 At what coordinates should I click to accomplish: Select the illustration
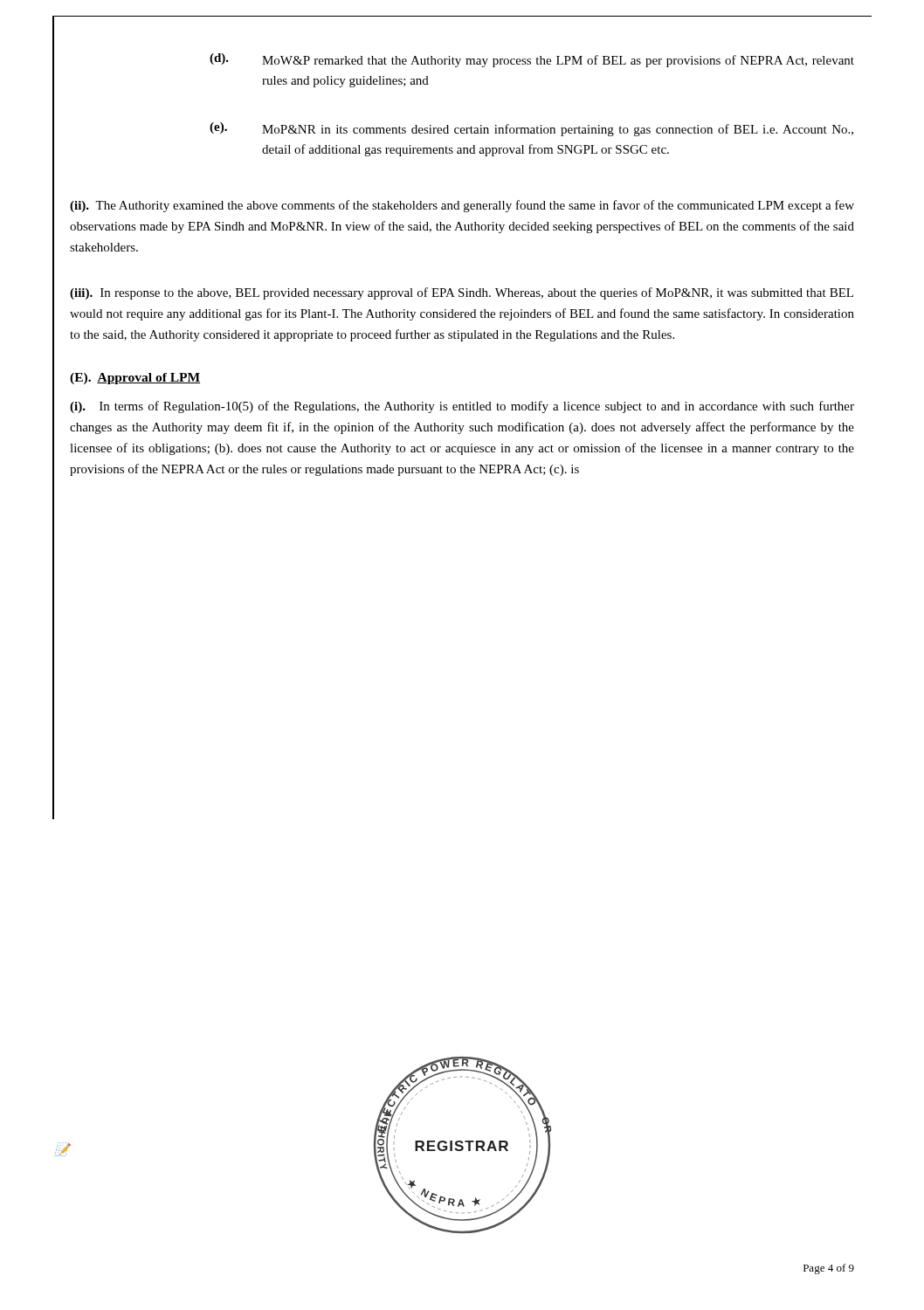462,1147
